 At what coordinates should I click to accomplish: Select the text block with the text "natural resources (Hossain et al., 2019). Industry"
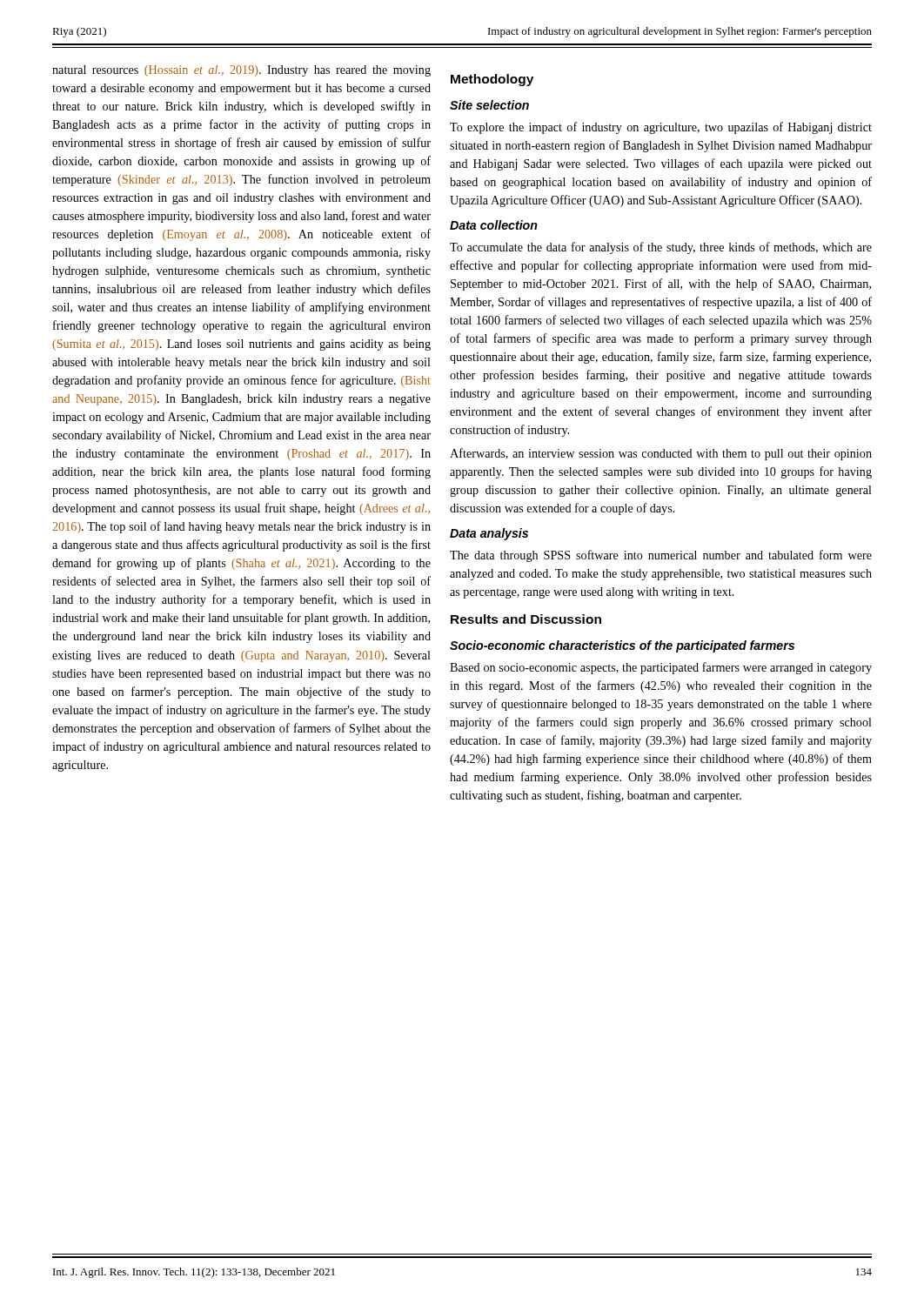click(241, 417)
